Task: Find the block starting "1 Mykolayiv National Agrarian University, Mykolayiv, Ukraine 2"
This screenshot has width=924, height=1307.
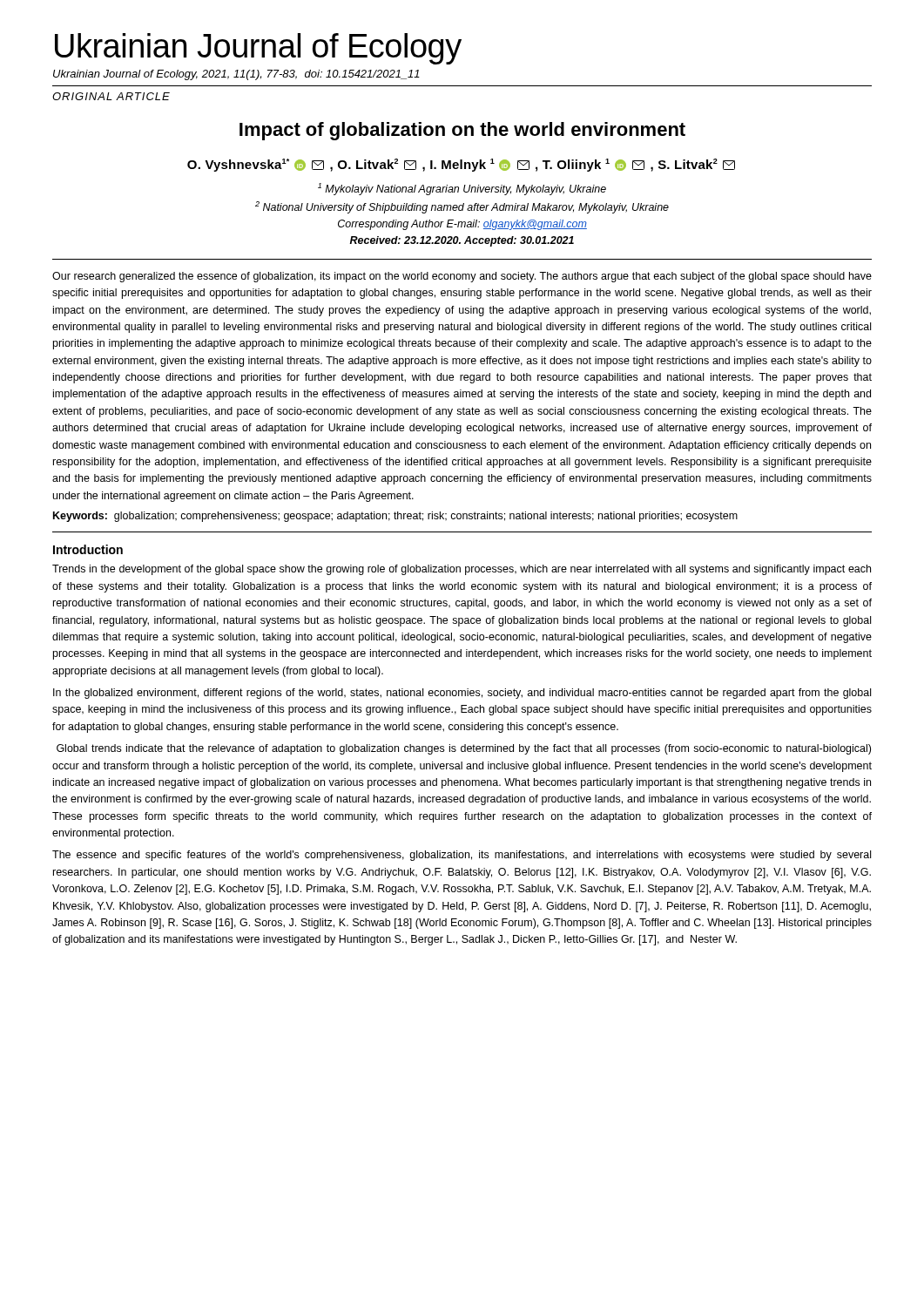Action: tap(462, 215)
